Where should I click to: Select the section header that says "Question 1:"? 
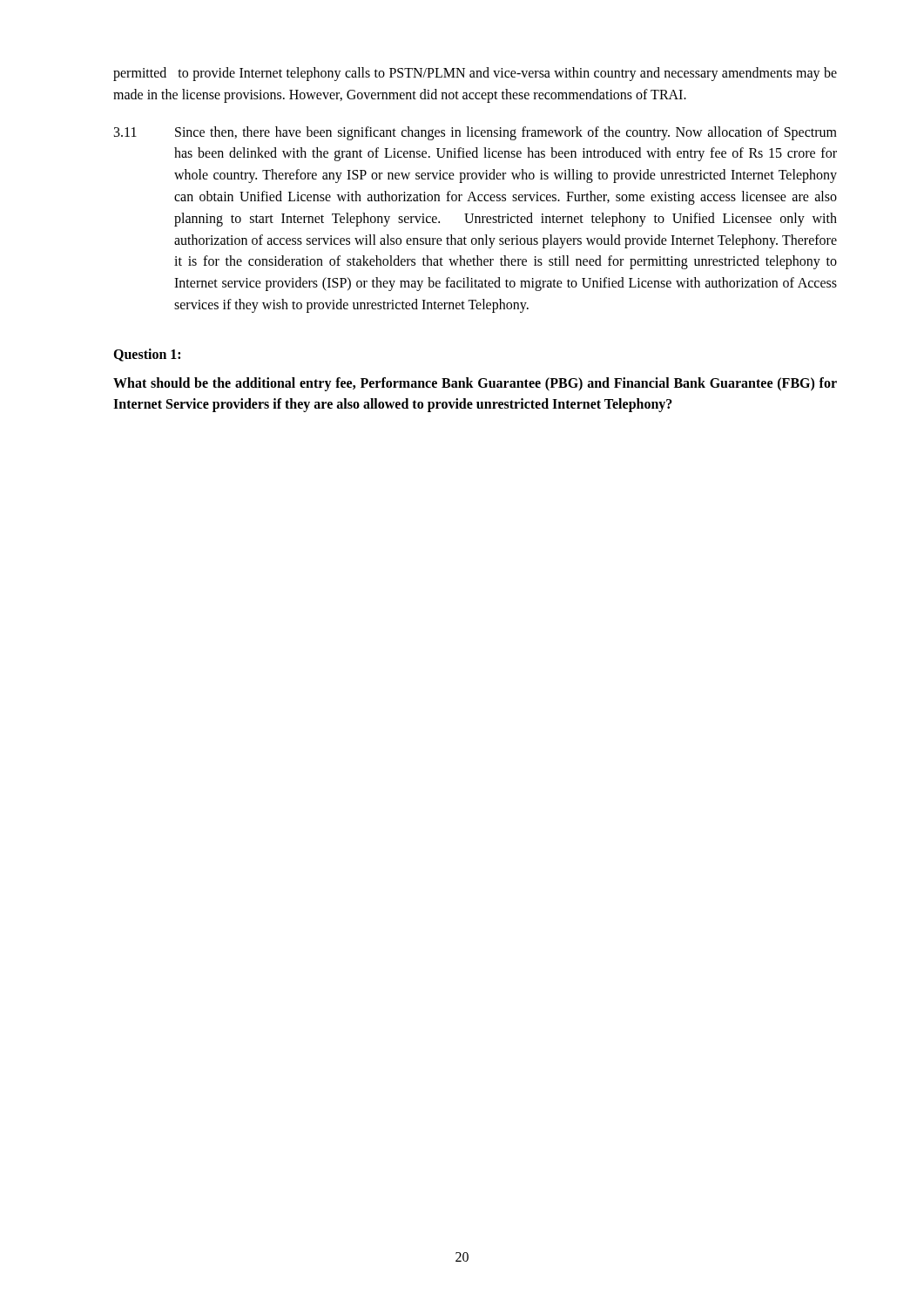pyautogui.click(x=147, y=354)
